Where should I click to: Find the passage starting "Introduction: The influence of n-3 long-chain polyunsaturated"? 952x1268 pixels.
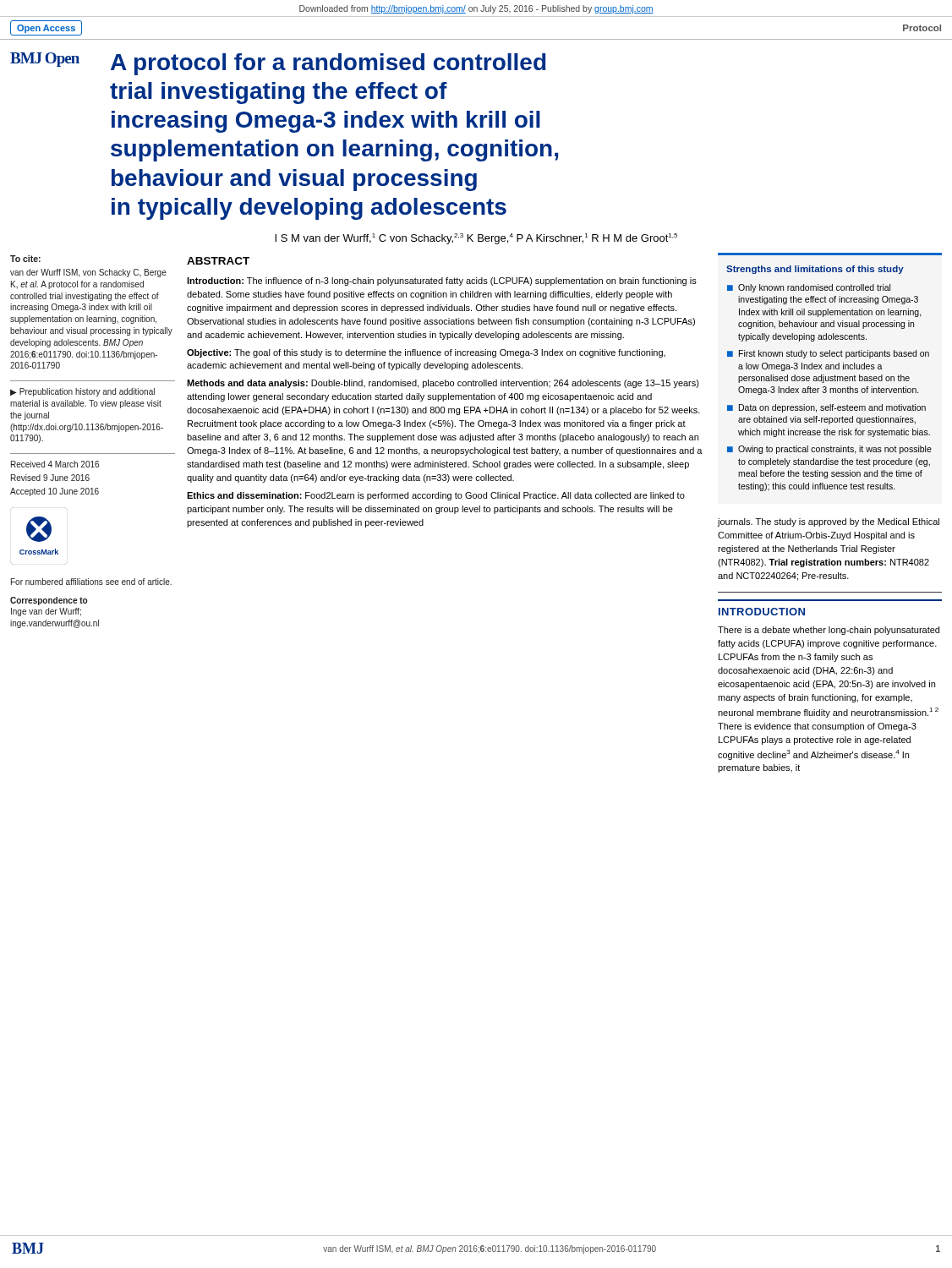coord(446,402)
